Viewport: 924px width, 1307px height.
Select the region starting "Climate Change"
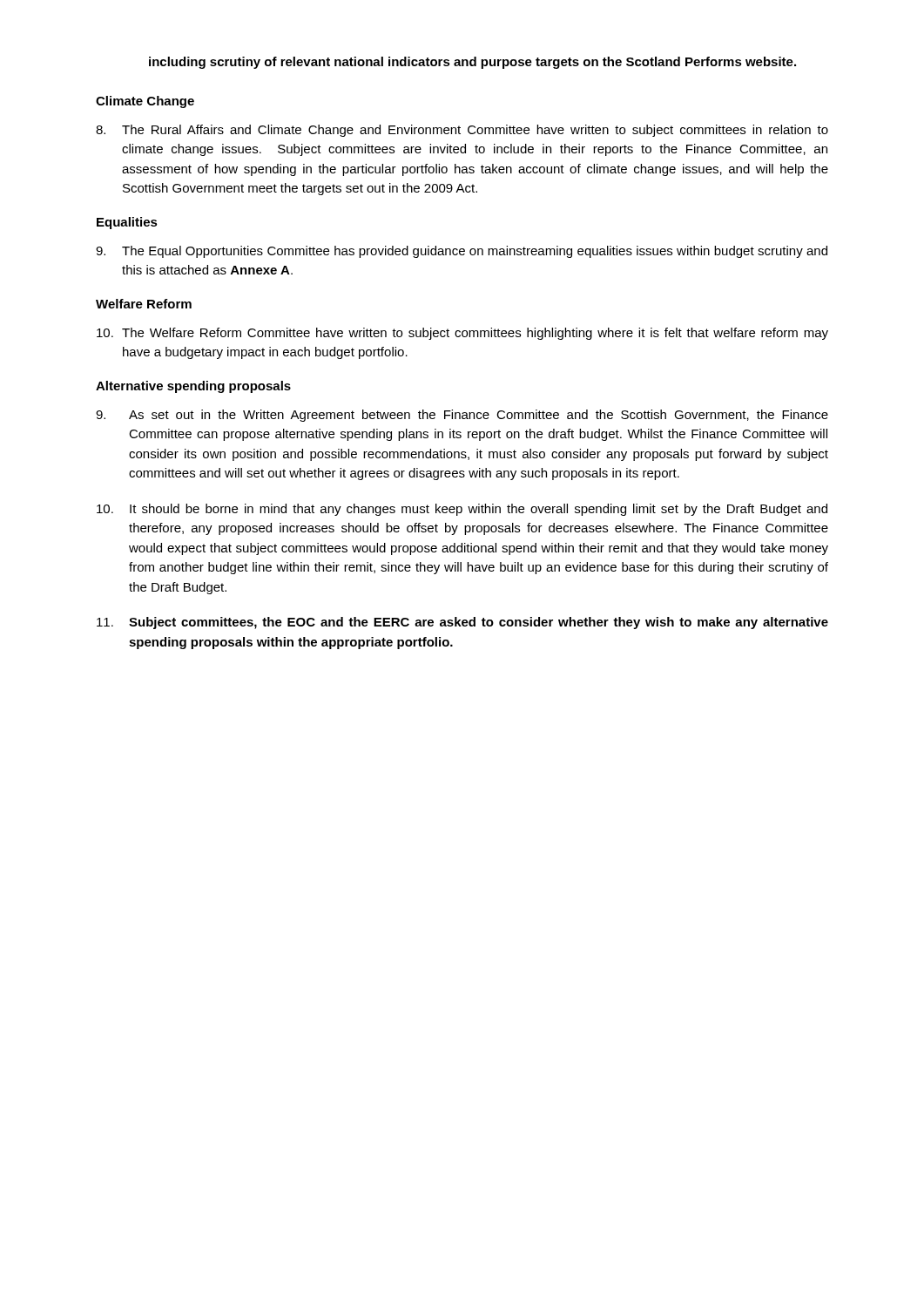pos(145,100)
